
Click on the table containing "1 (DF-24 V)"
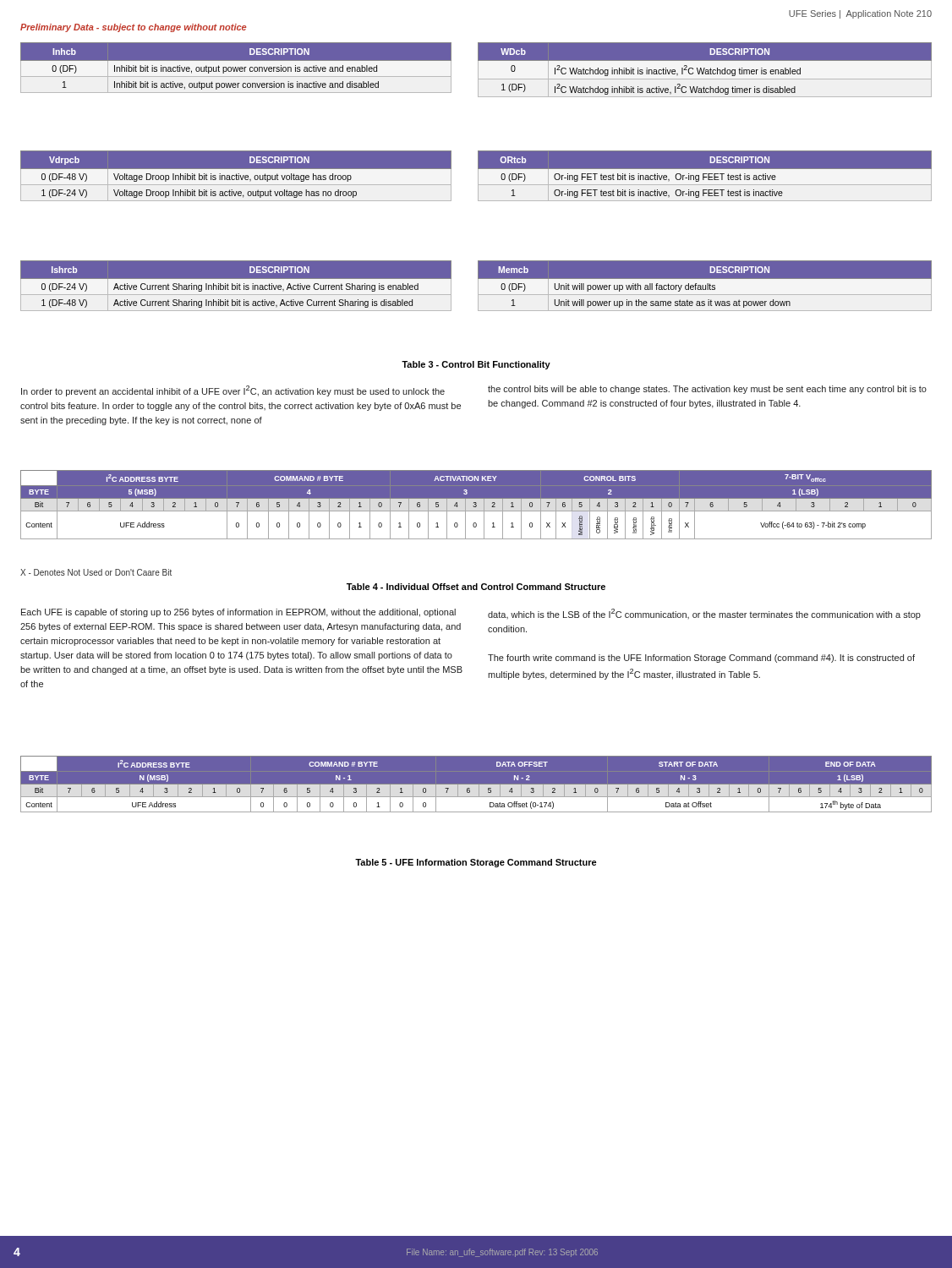pyautogui.click(x=236, y=176)
